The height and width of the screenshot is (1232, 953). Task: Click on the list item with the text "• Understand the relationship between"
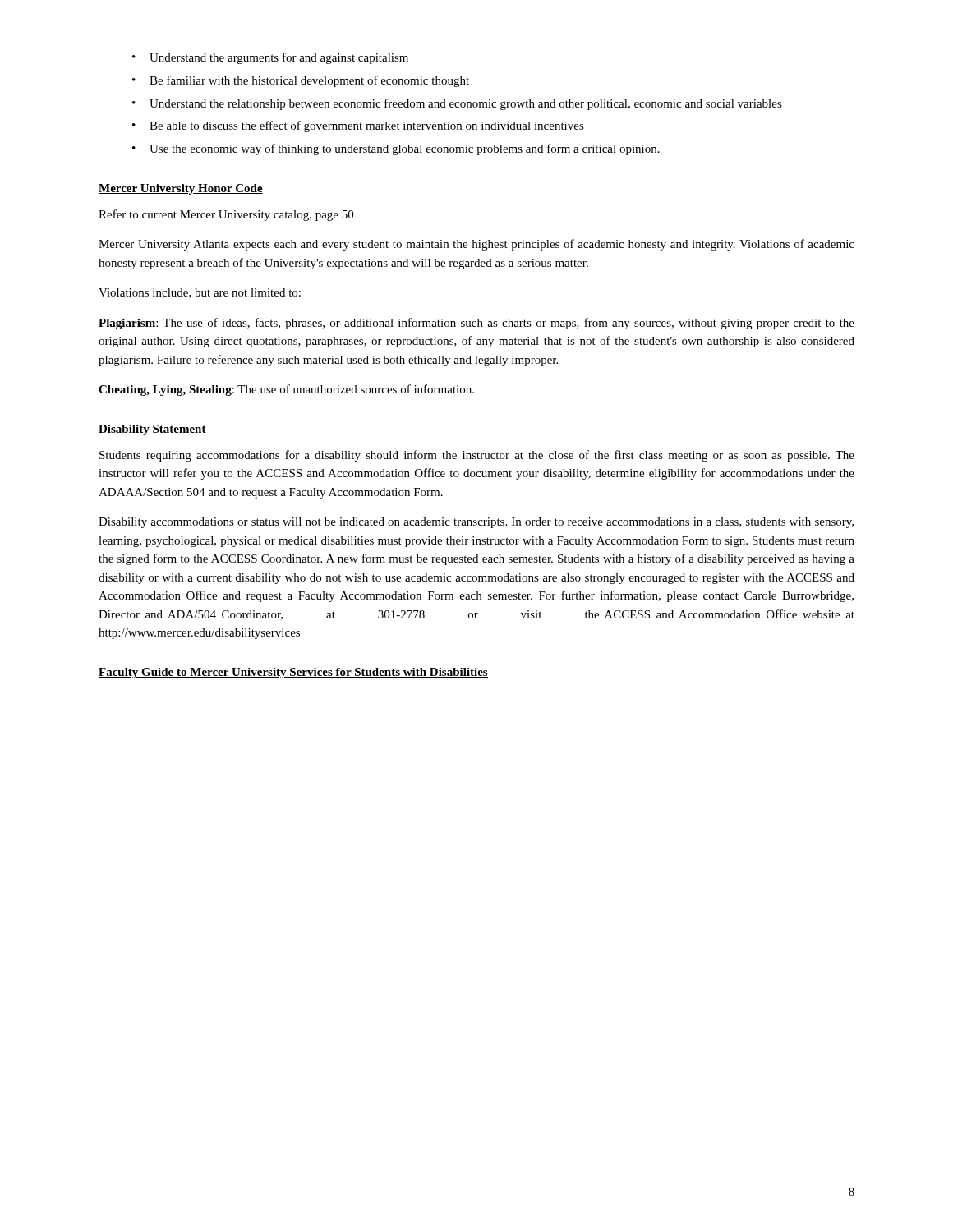(493, 104)
